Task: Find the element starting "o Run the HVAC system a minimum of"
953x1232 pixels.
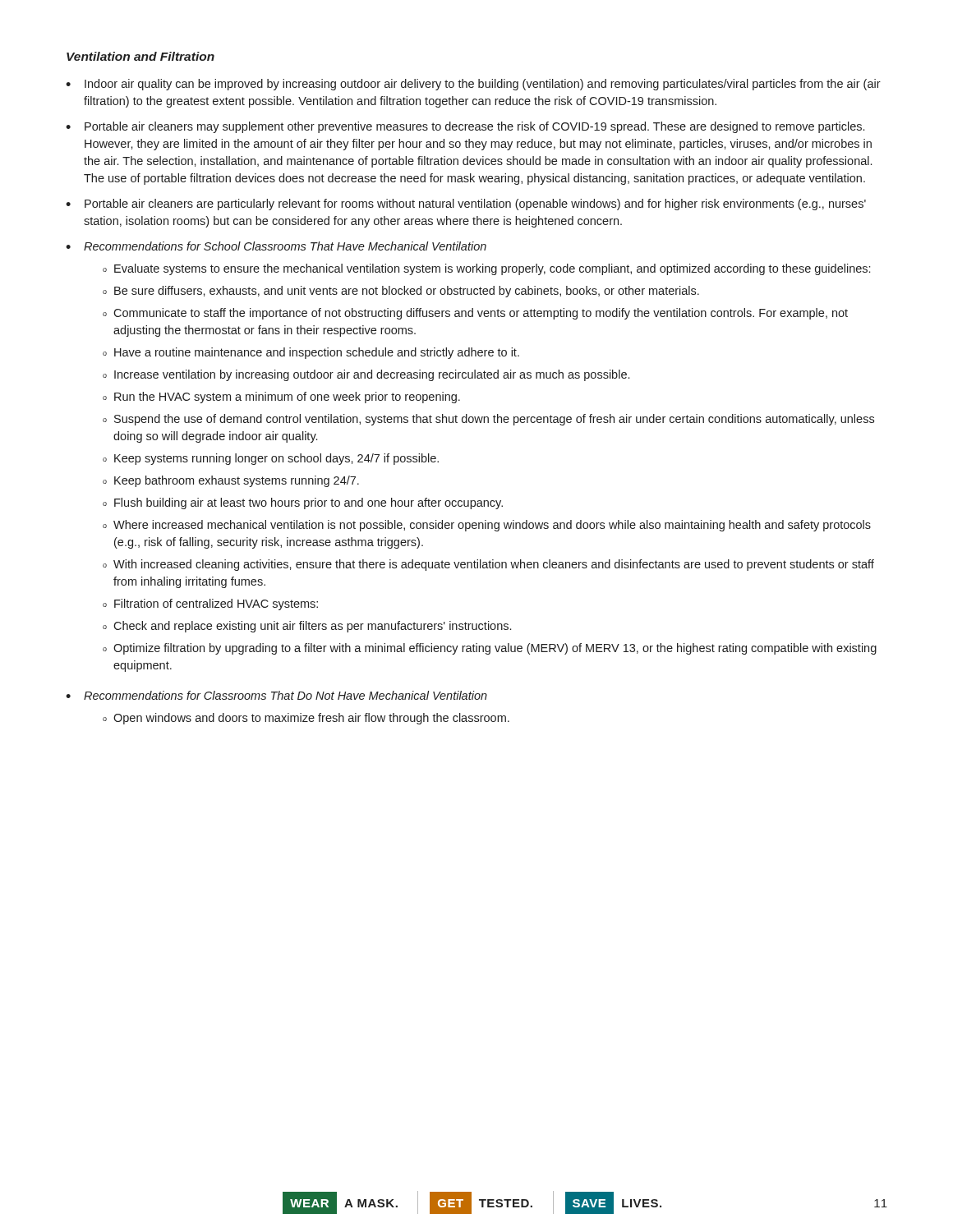Action: pyautogui.click(x=281, y=398)
